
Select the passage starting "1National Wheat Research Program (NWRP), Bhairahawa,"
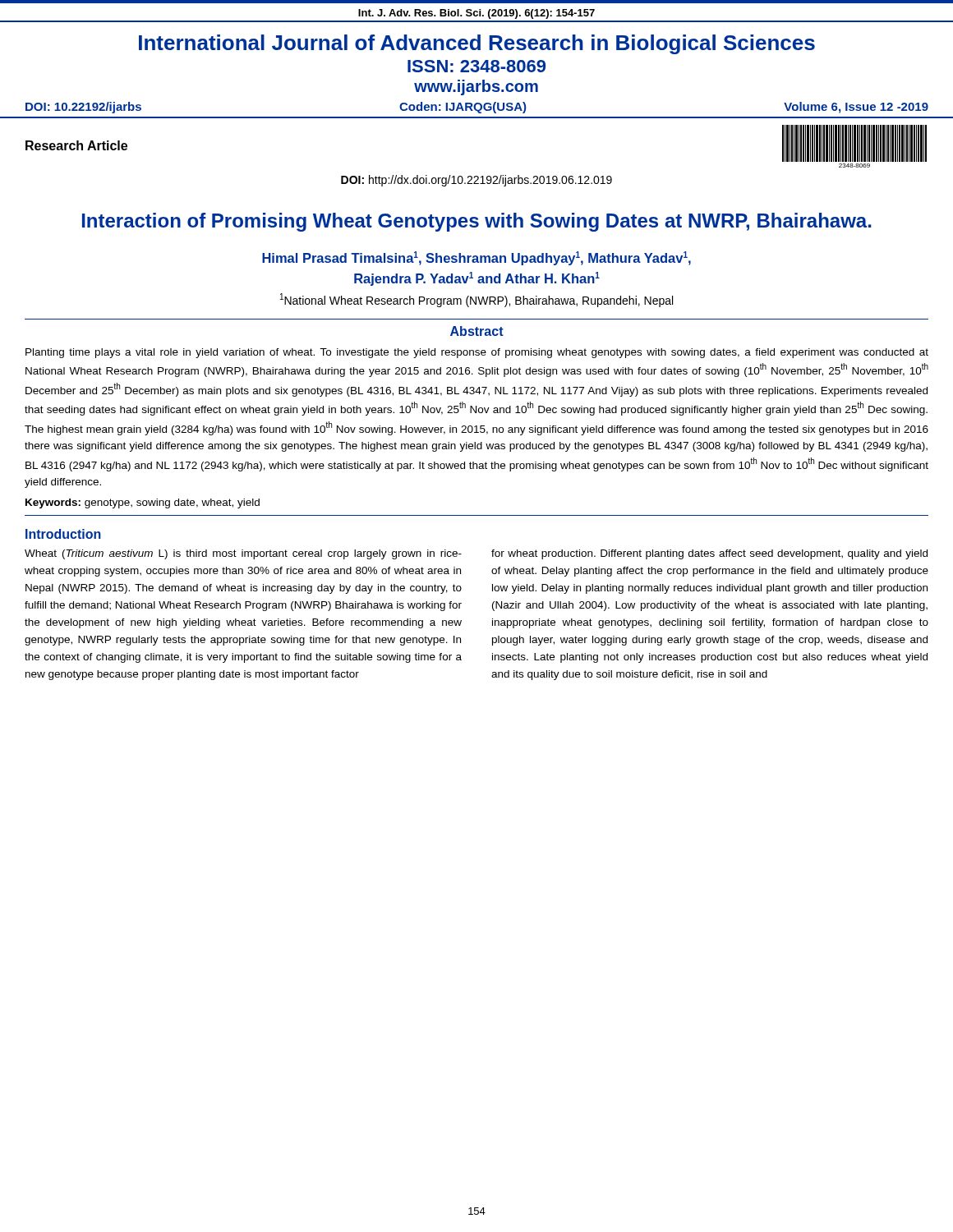click(x=476, y=299)
